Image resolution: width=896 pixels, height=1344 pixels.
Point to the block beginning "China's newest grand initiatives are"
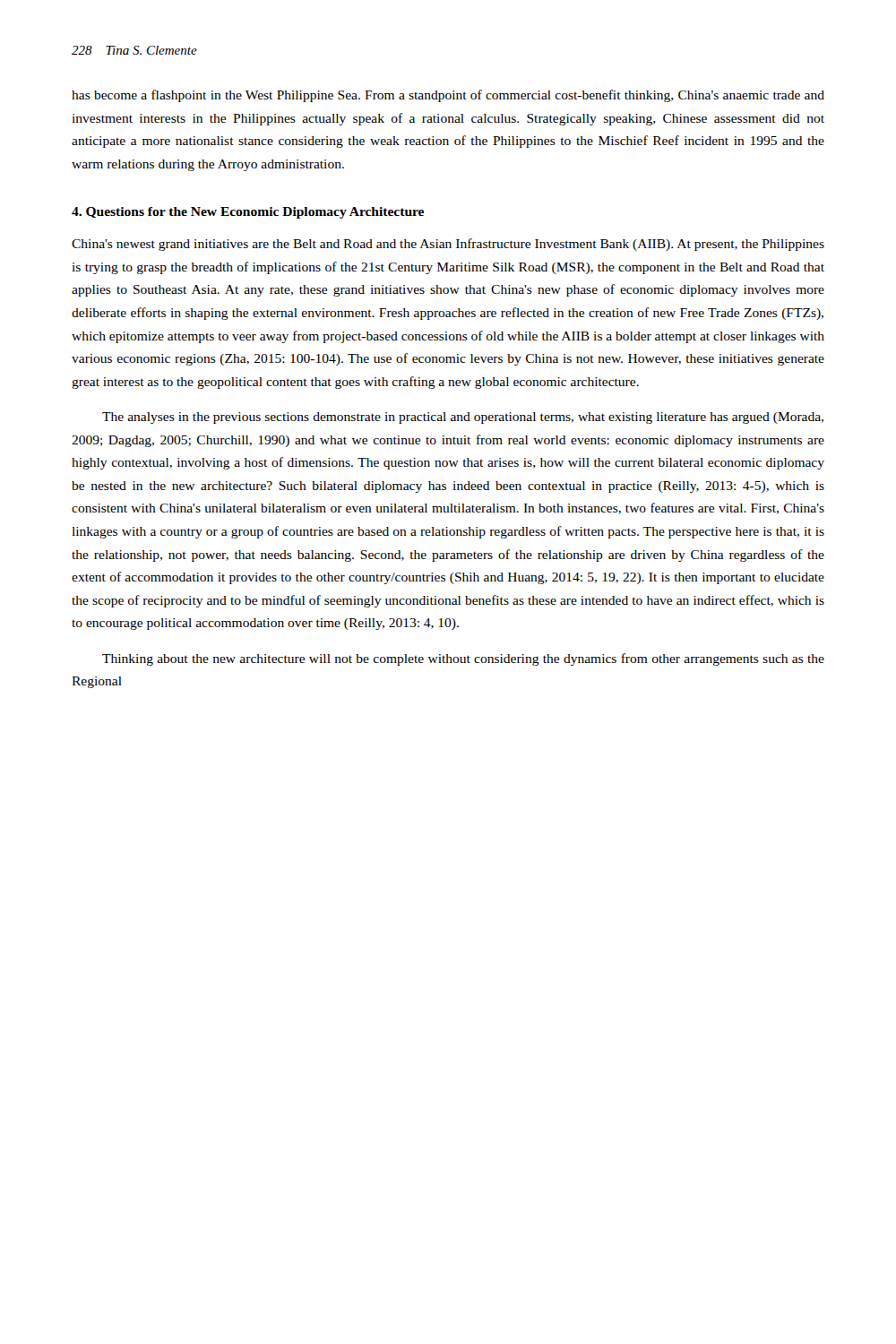point(448,312)
